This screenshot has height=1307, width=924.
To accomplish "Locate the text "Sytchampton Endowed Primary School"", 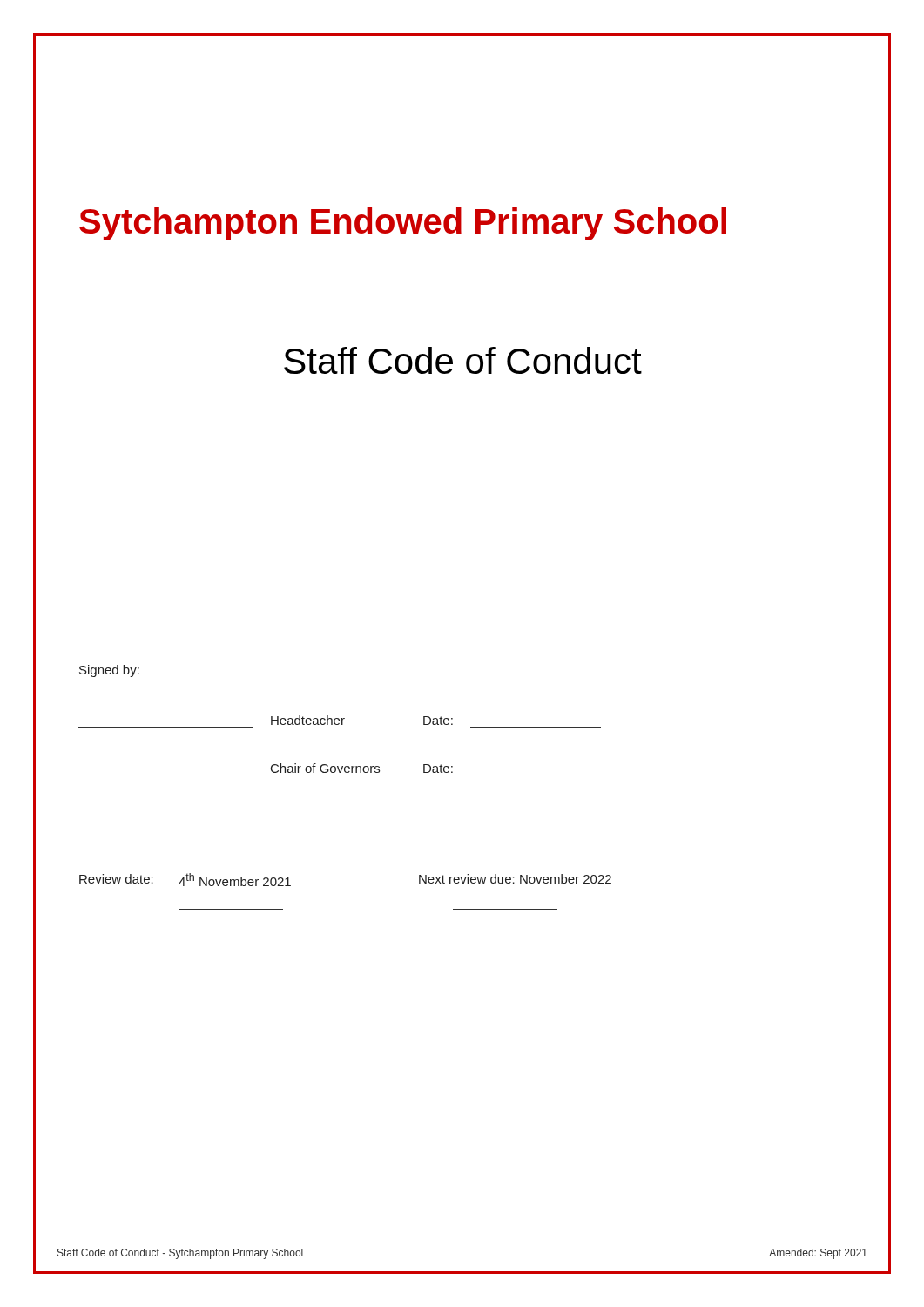I will click(404, 221).
